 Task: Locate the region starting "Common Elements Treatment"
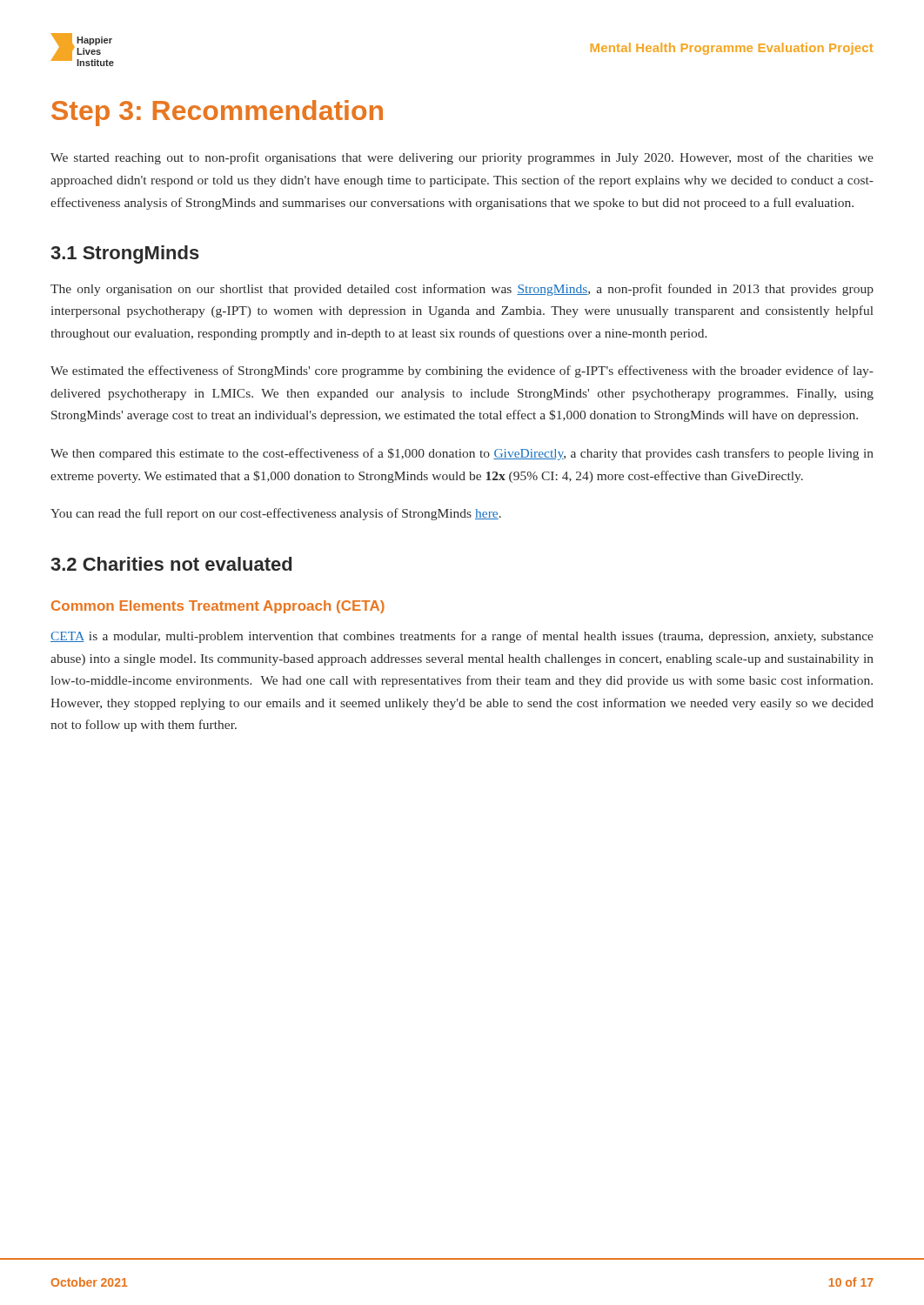218,607
